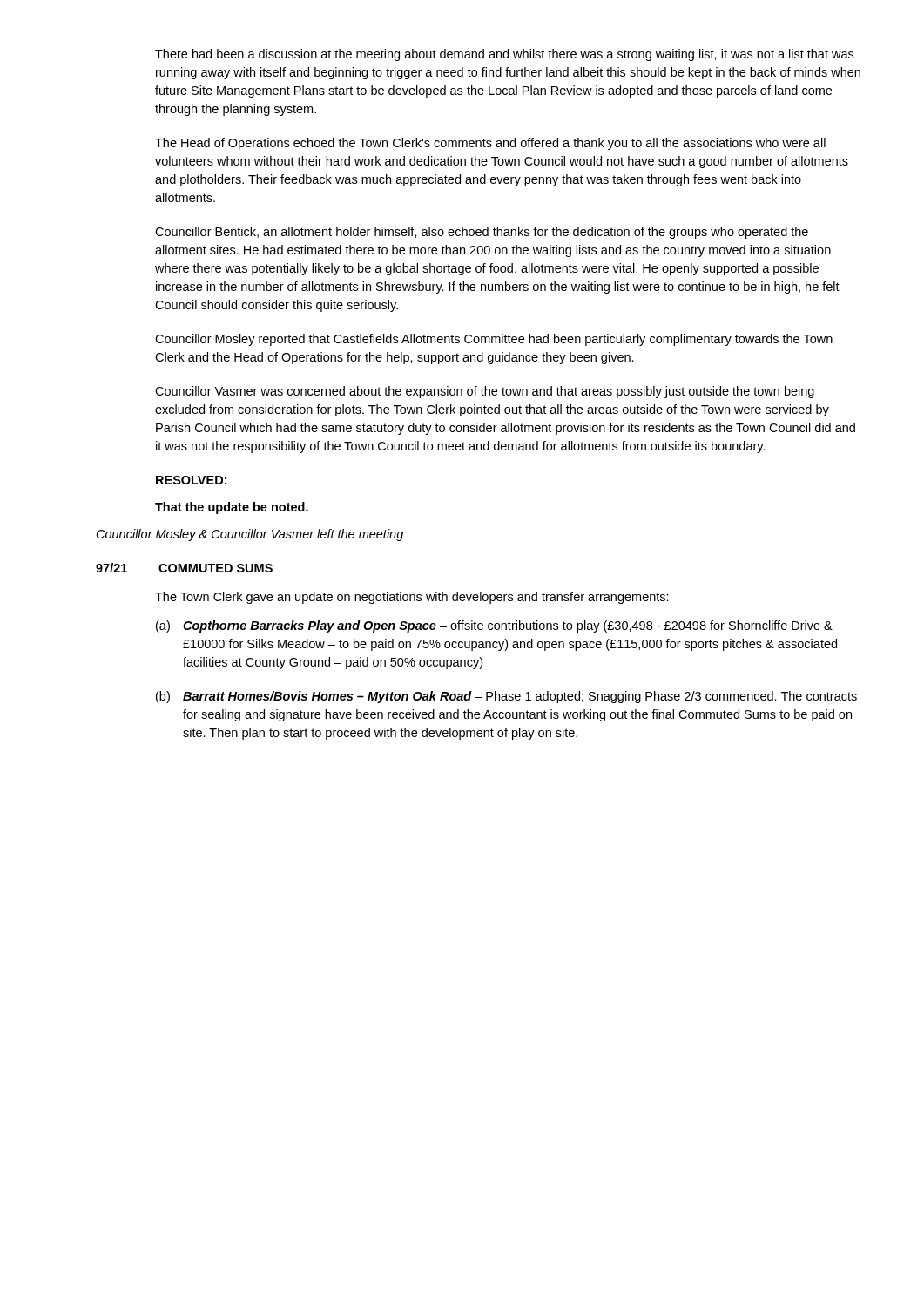924x1307 pixels.
Task: Select the element starting "There had been a"
Action: (x=508, y=81)
